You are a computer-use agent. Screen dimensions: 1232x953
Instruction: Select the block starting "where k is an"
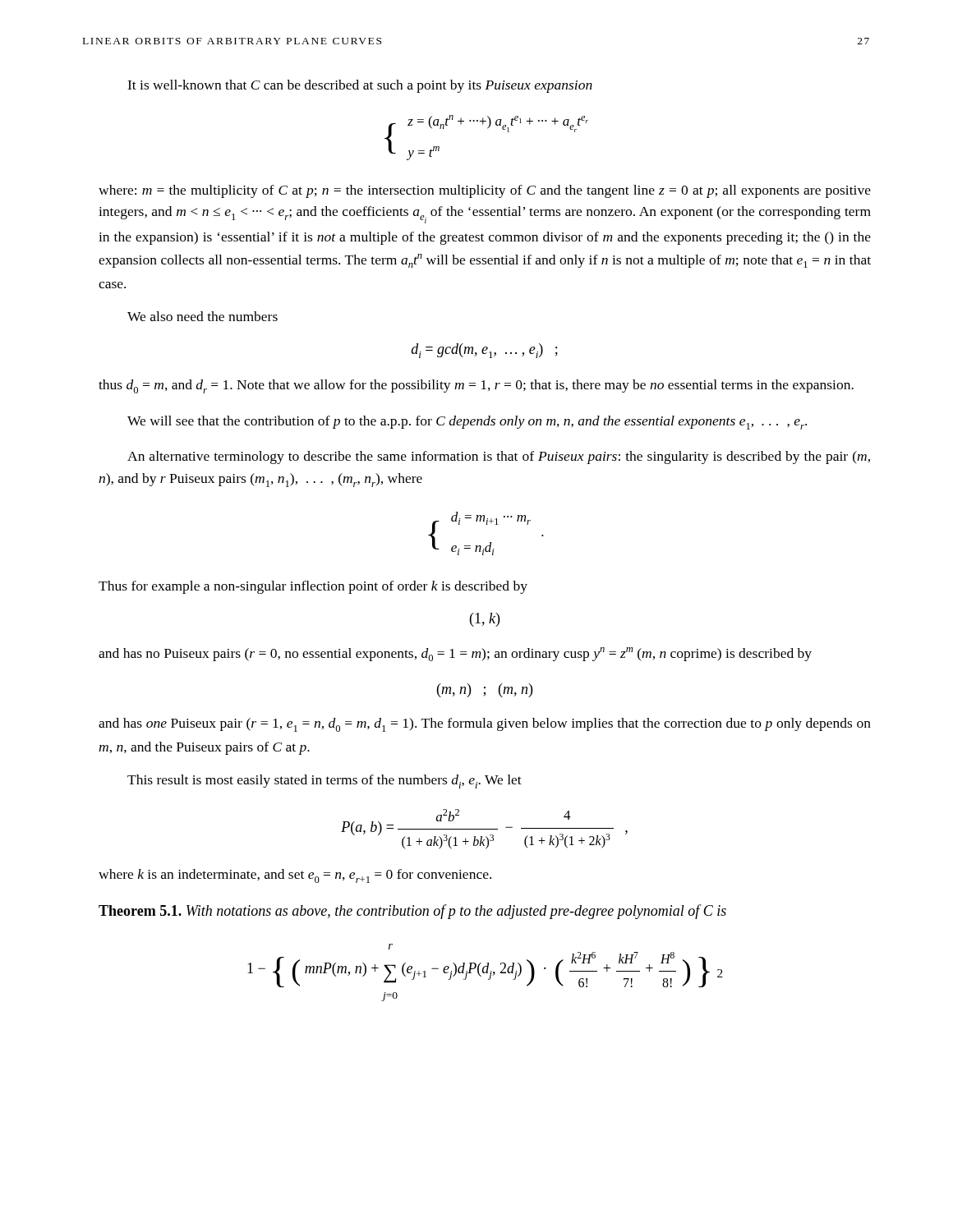[x=295, y=875]
